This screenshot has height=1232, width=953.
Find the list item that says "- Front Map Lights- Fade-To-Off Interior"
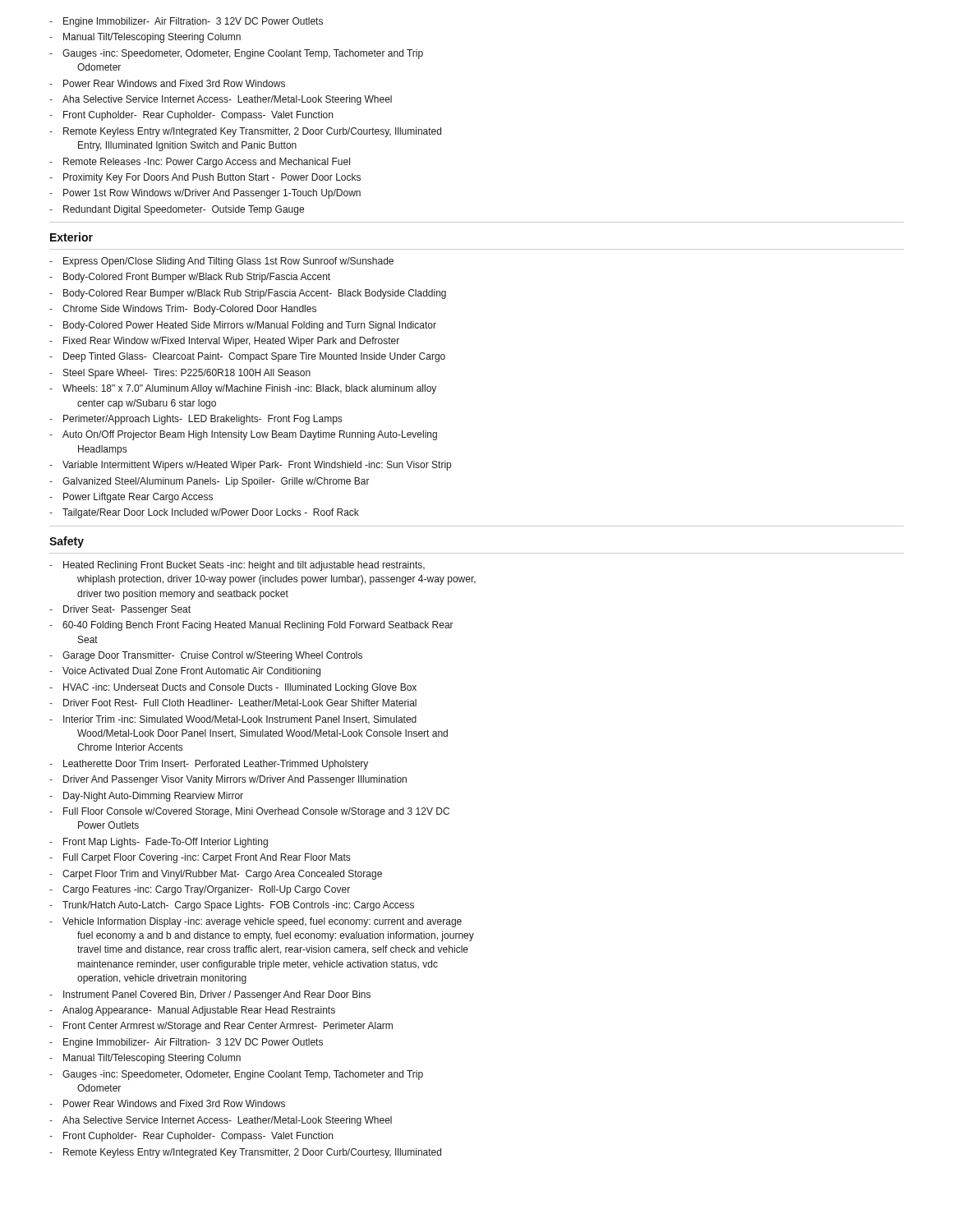159,843
